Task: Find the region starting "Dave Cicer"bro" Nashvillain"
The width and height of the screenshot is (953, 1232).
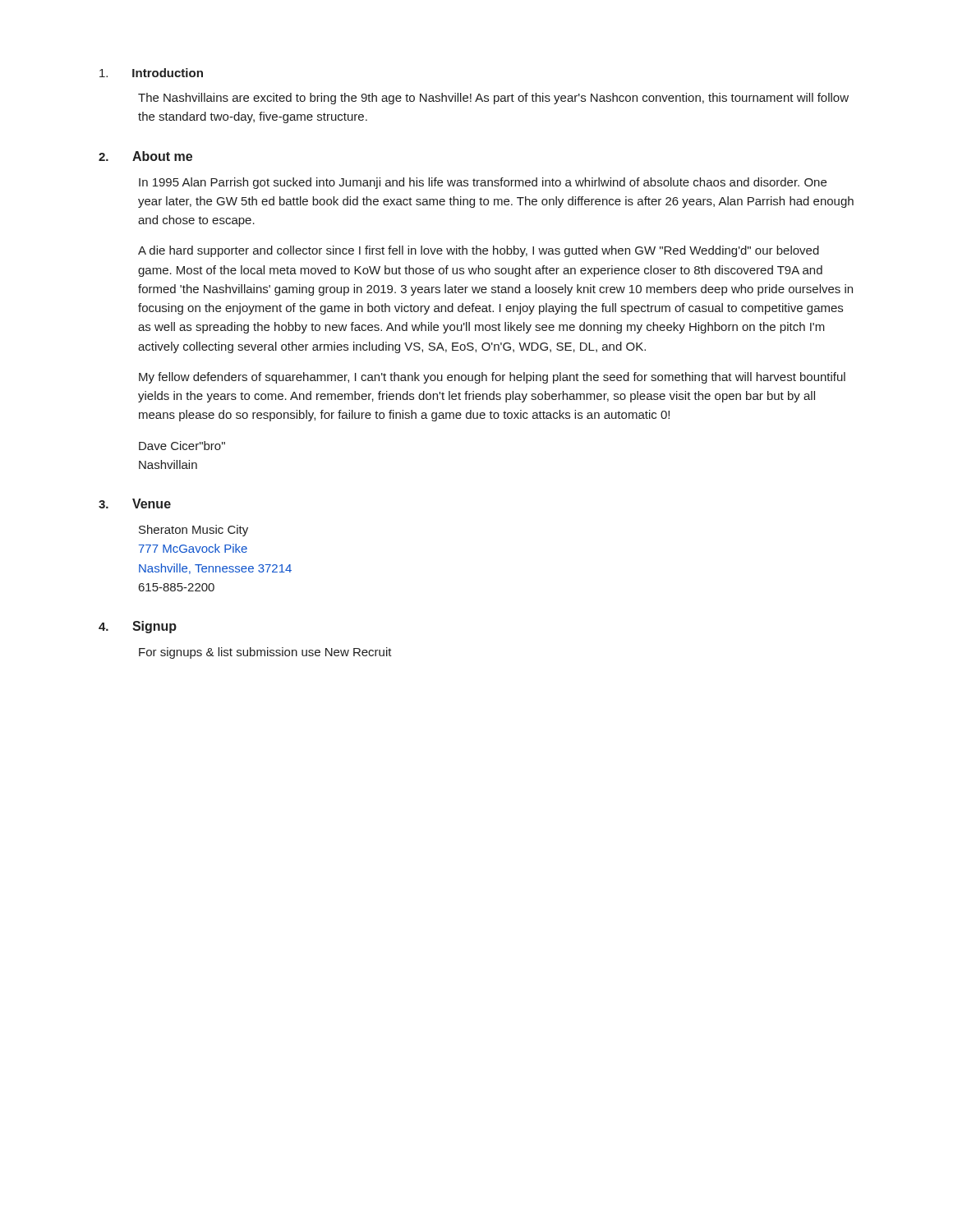Action: [x=182, y=455]
